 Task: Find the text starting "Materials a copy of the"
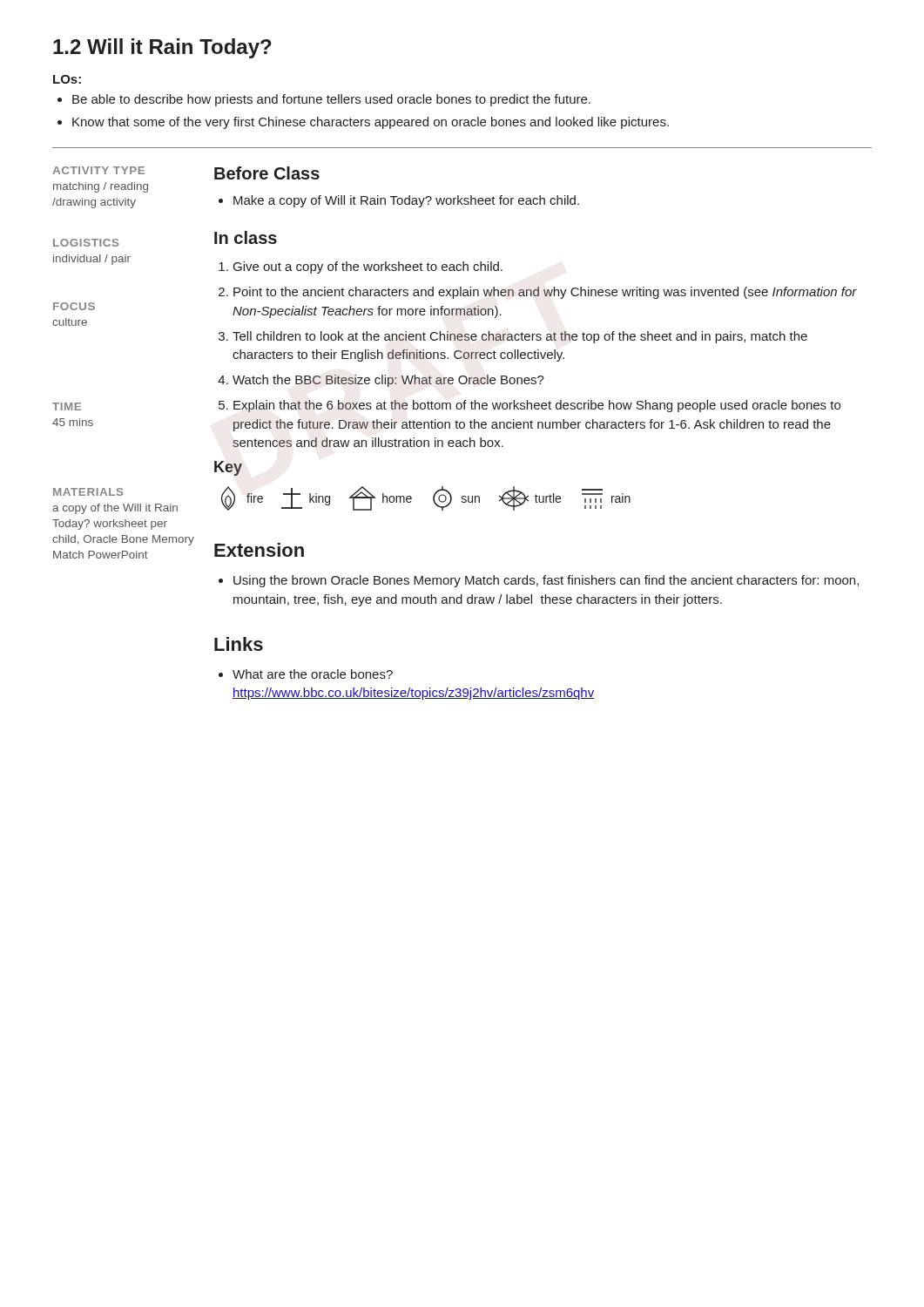pyautogui.click(x=125, y=524)
